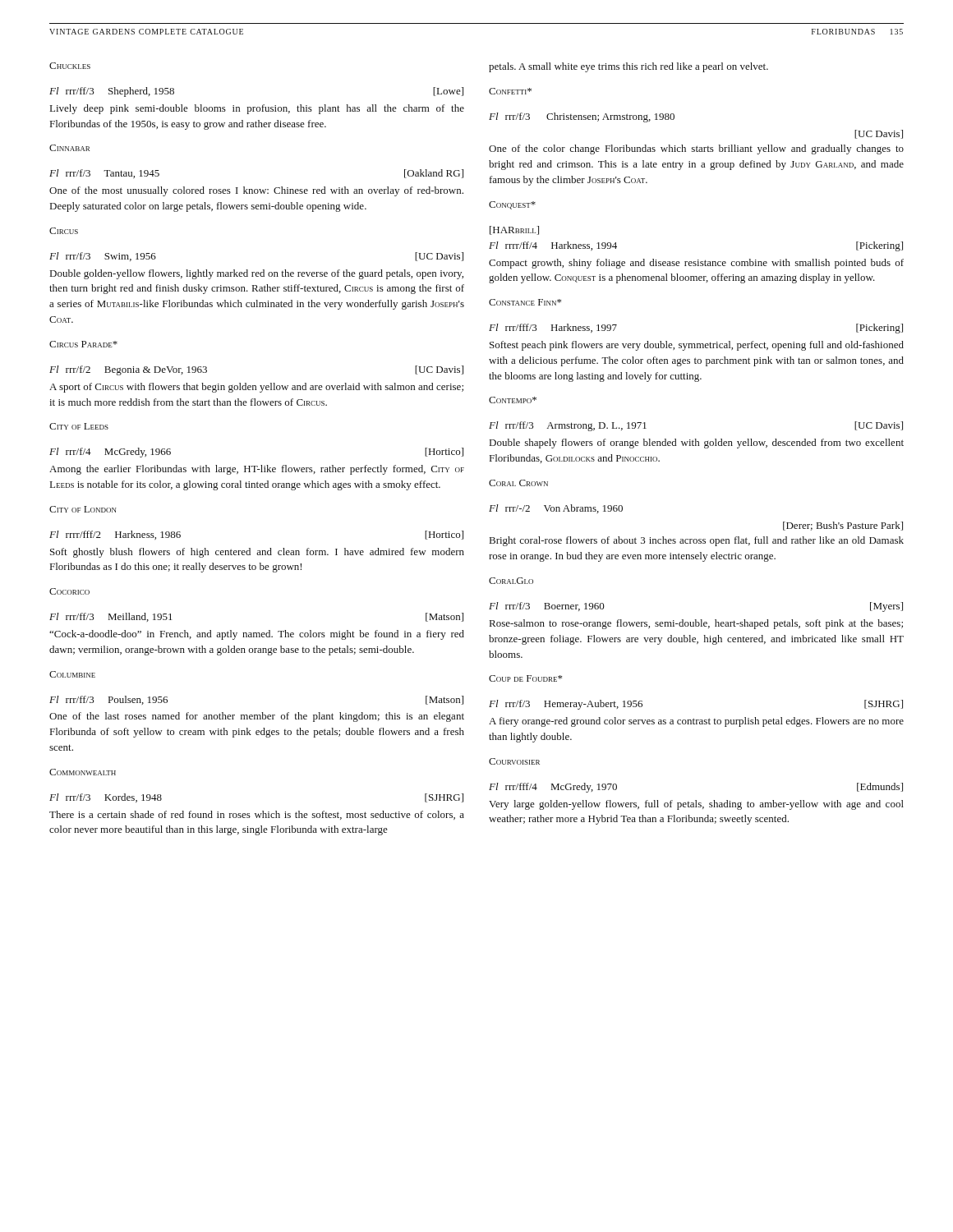The width and height of the screenshot is (953, 1232).
Task: Navigate to the passage starting "petals. A small white eye trims this rich"
Action: (x=696, y=67)
